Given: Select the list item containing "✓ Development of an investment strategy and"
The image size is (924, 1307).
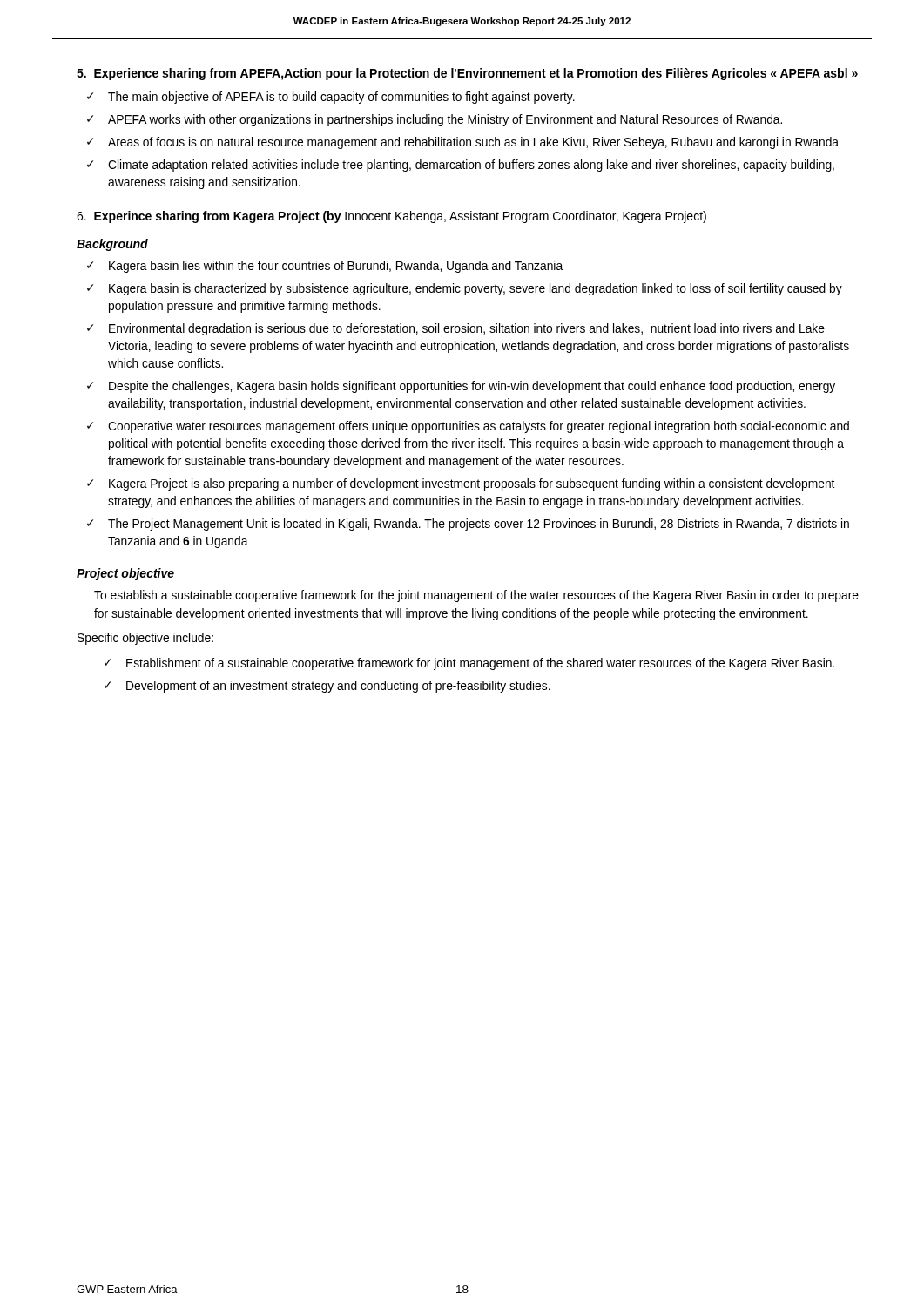Looking at the screenshot, I should (x=327, y=687).
